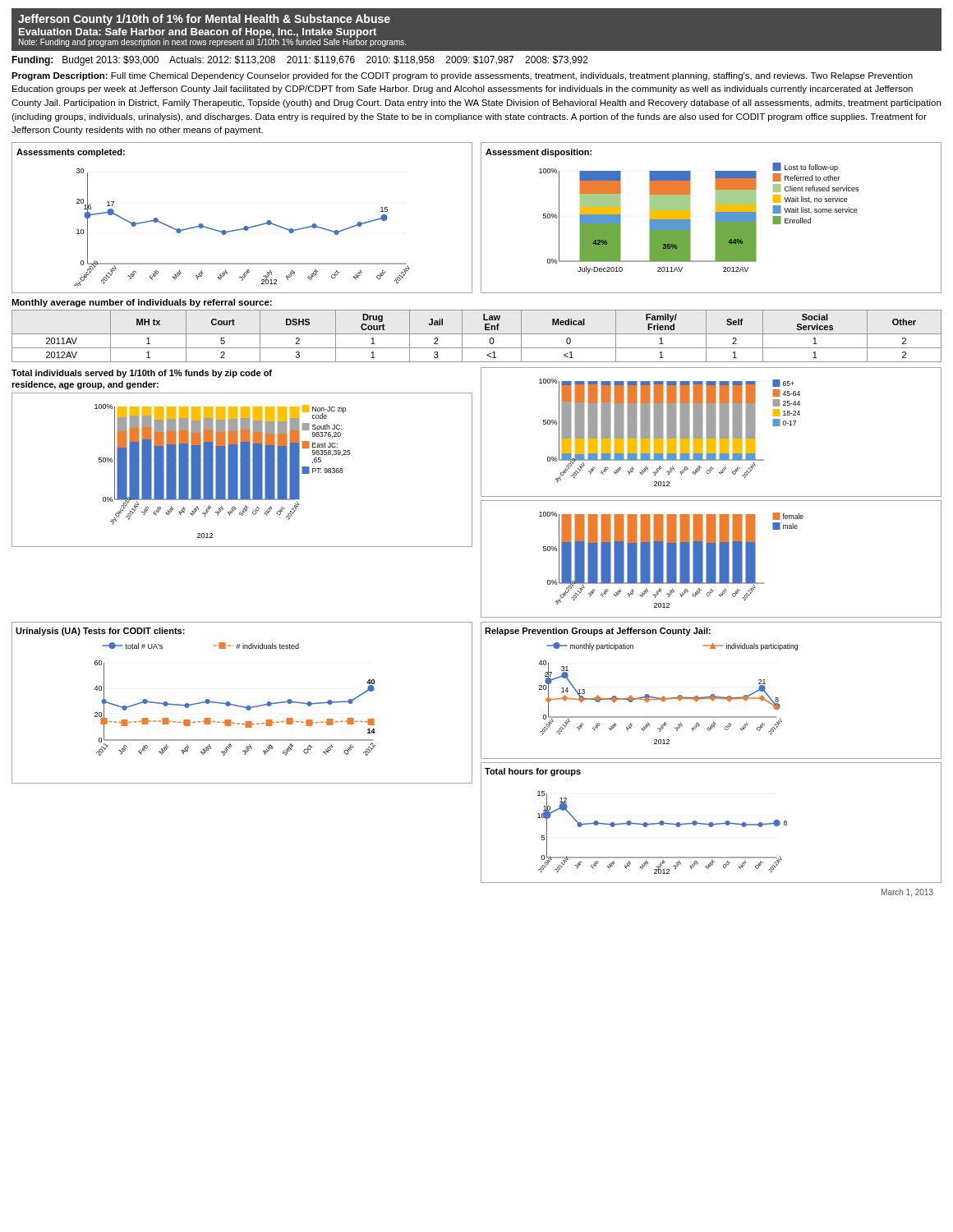
Task: Where is the passage that starts "Program Description: Full time Chemical Dependency"?
Action: [476, 103]
